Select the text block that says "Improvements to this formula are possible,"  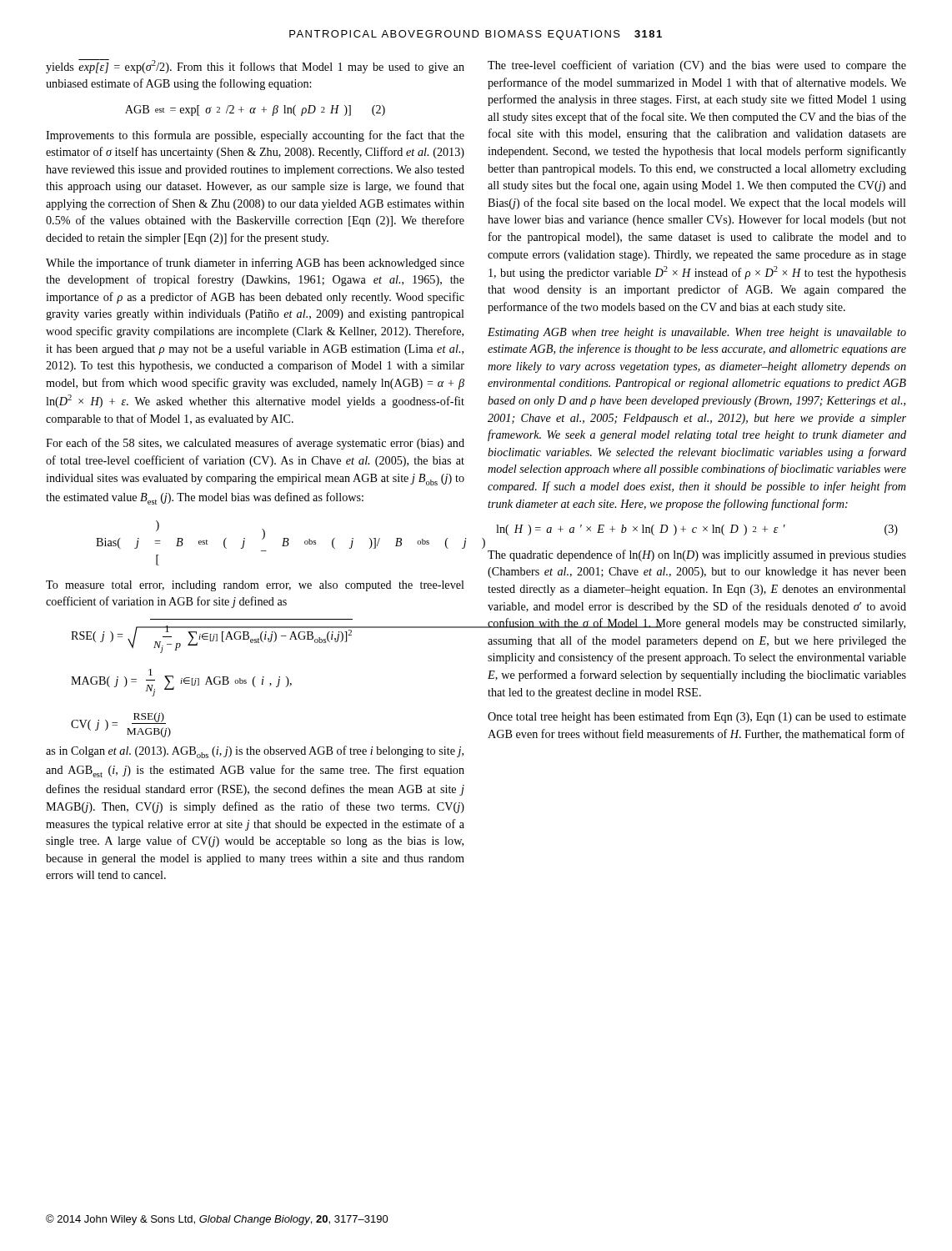point(255,186)
